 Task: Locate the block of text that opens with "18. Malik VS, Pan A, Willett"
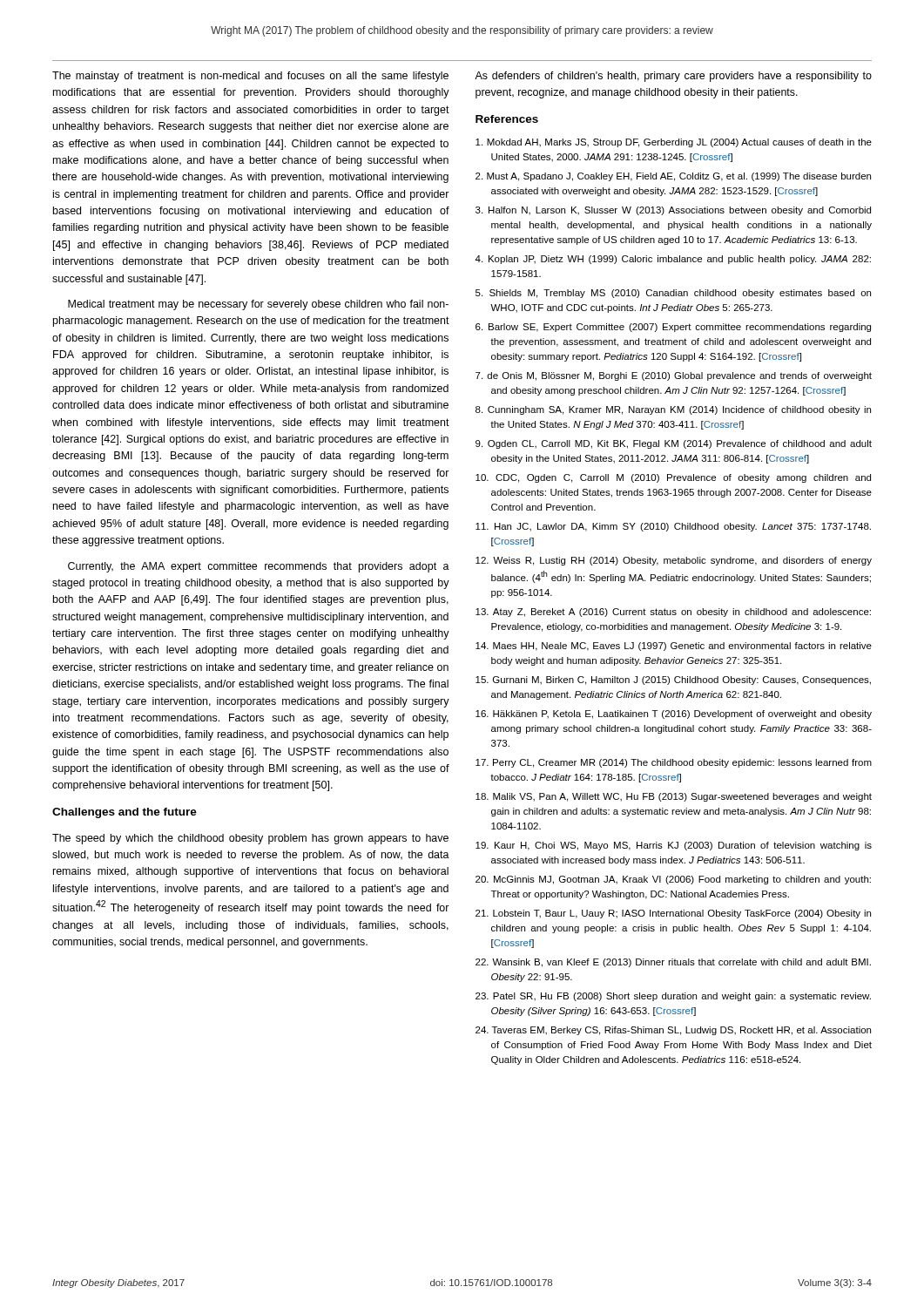click(x=673, y=811)
